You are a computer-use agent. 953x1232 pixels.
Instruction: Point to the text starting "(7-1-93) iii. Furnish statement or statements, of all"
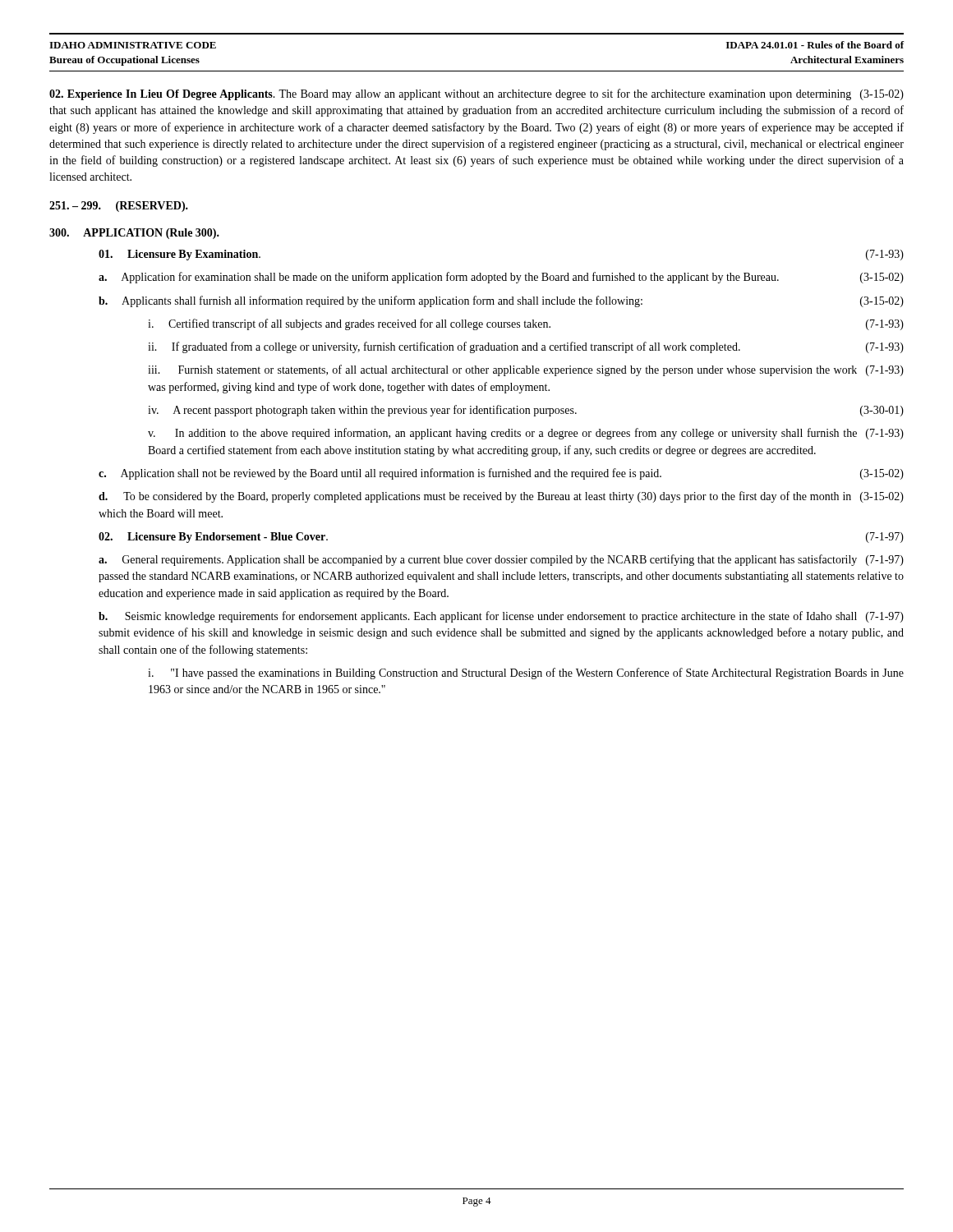coord(526,378)
